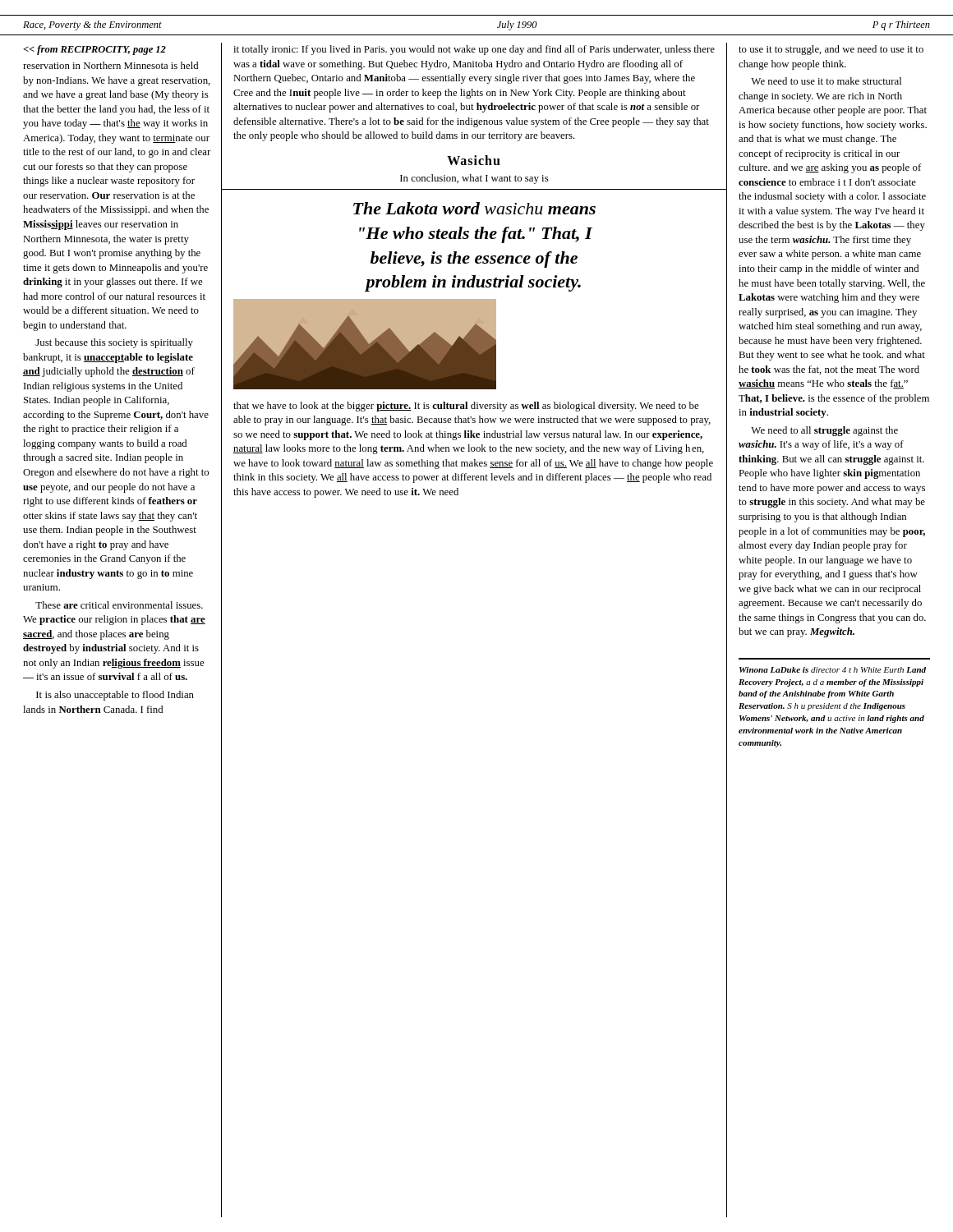Select the text block containing "that we have"
Viewport: 953px width, 1232px height.
point(474,449)
